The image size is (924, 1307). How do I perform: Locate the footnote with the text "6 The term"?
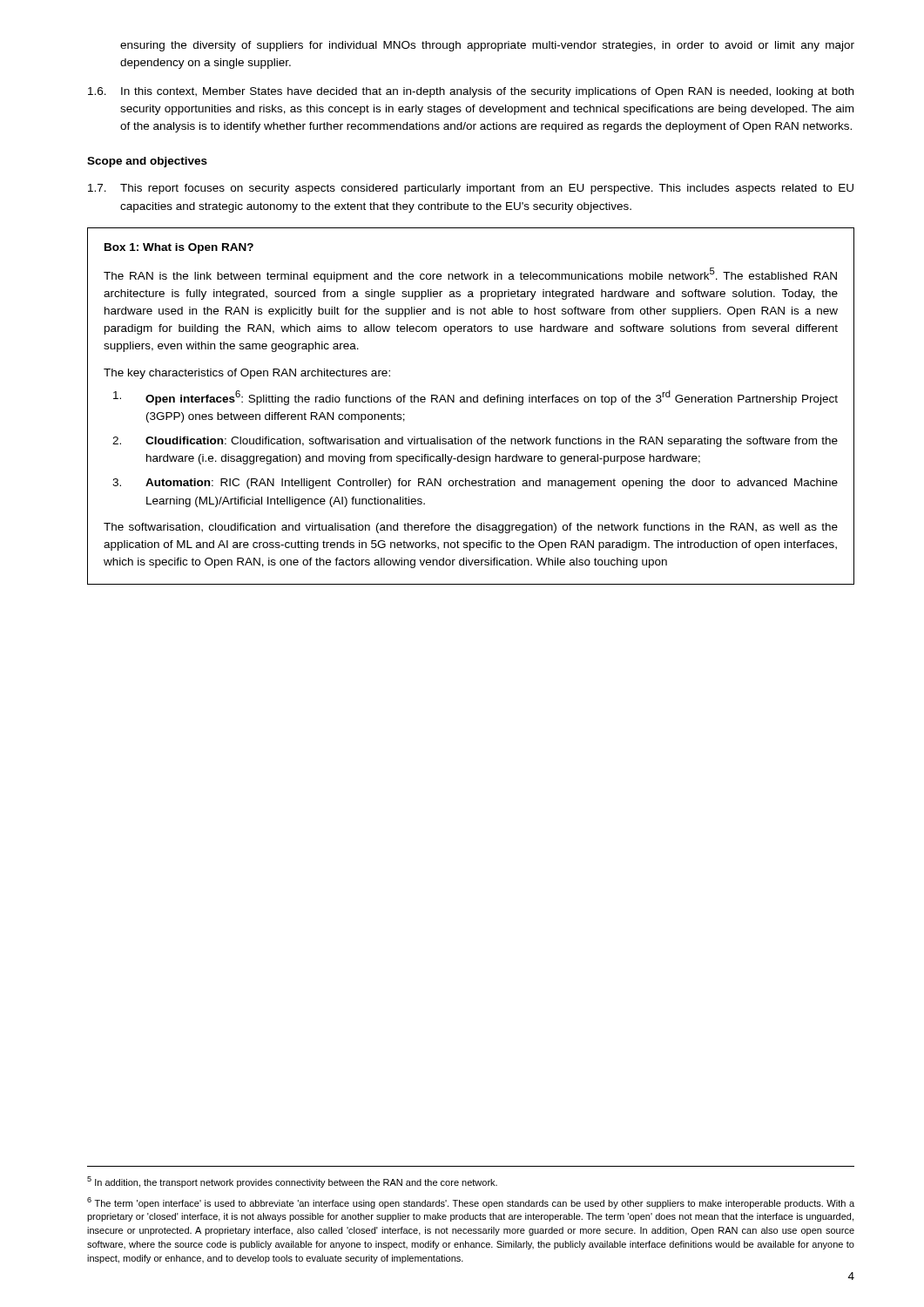tap(471, 1229)
